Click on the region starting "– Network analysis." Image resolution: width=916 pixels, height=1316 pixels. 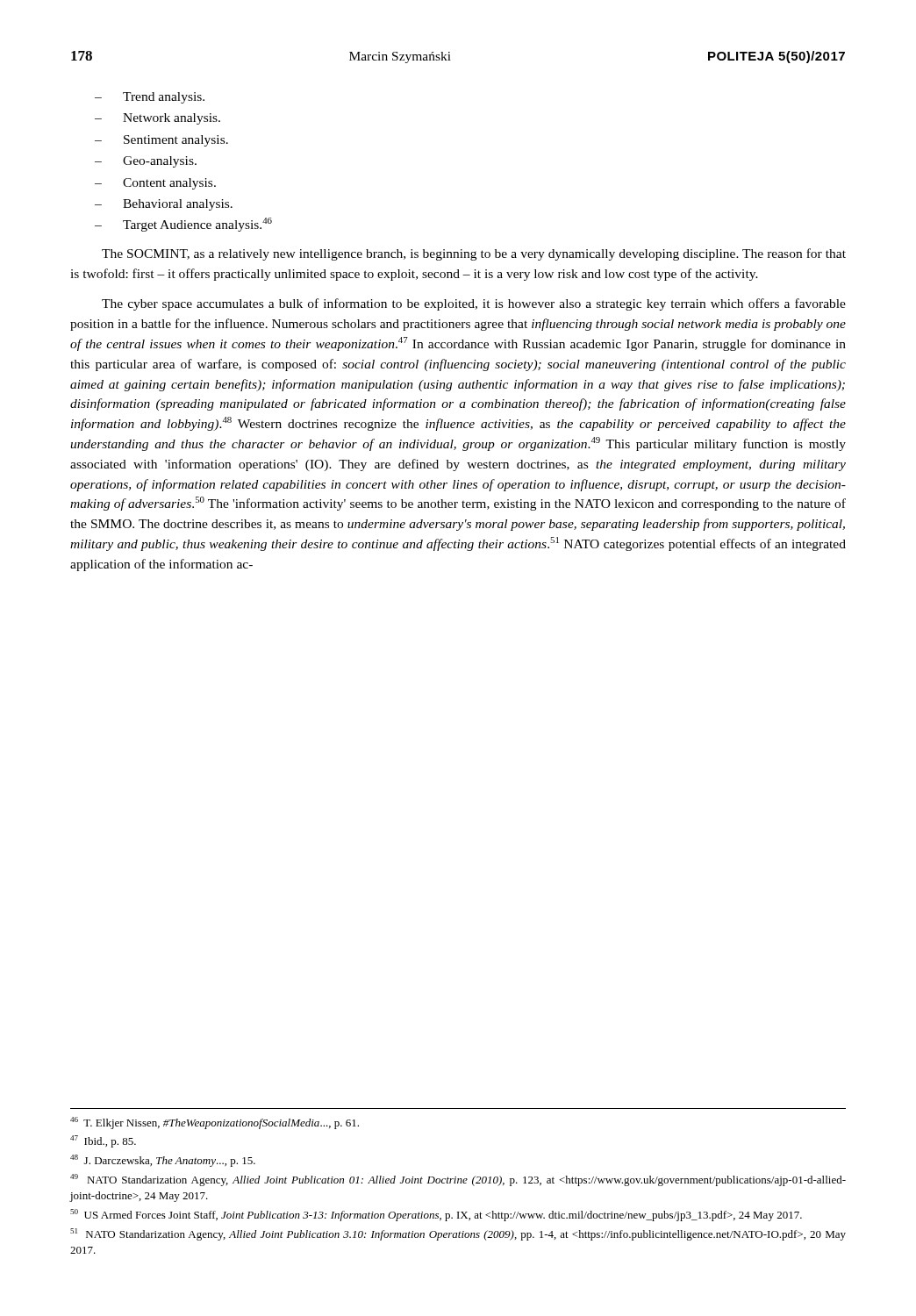click(146, 118)
